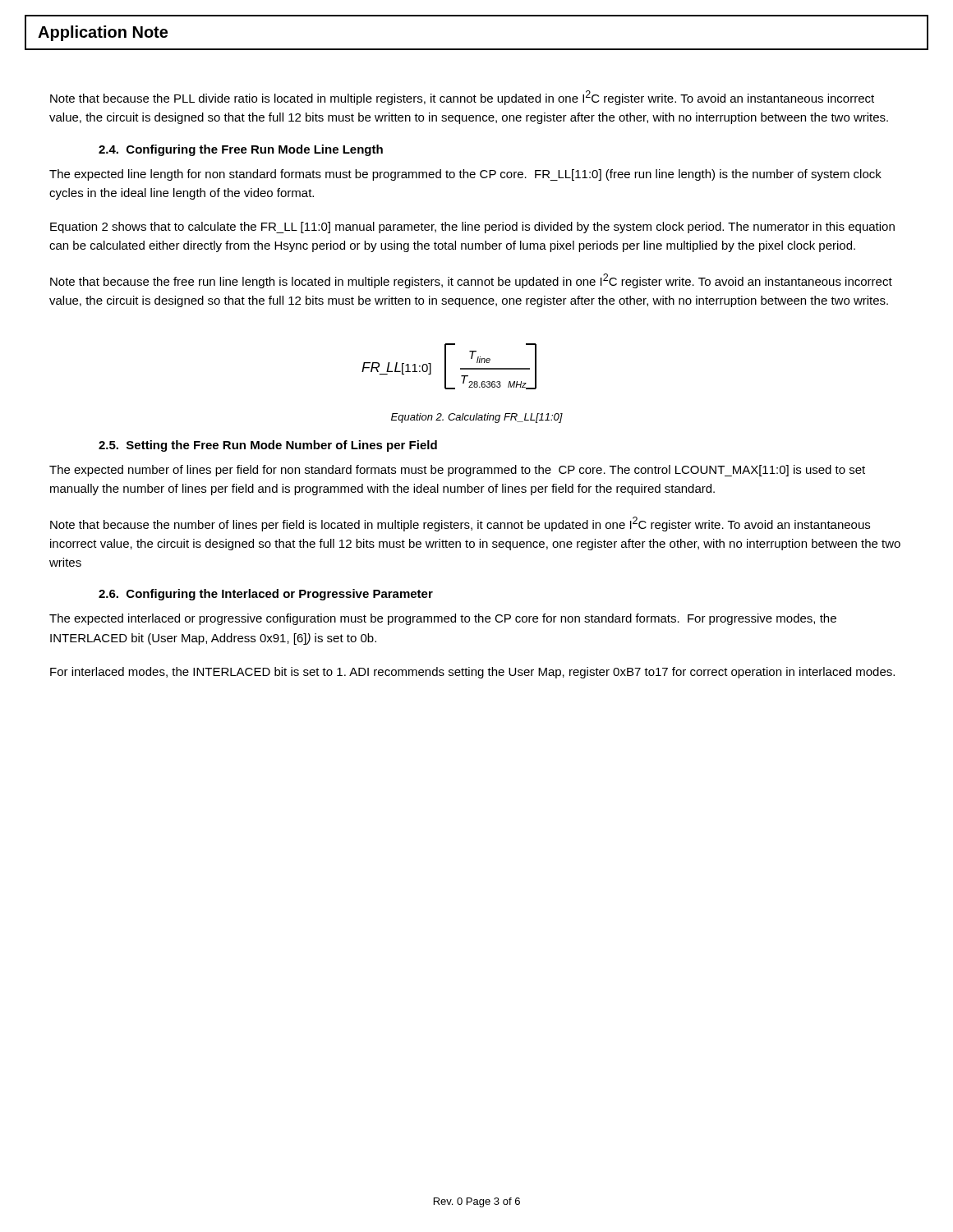Find the block on this page that starts "Note that because the number"
The width and height of the screenshot is (953, 1232).
click(x=475, y=542)
